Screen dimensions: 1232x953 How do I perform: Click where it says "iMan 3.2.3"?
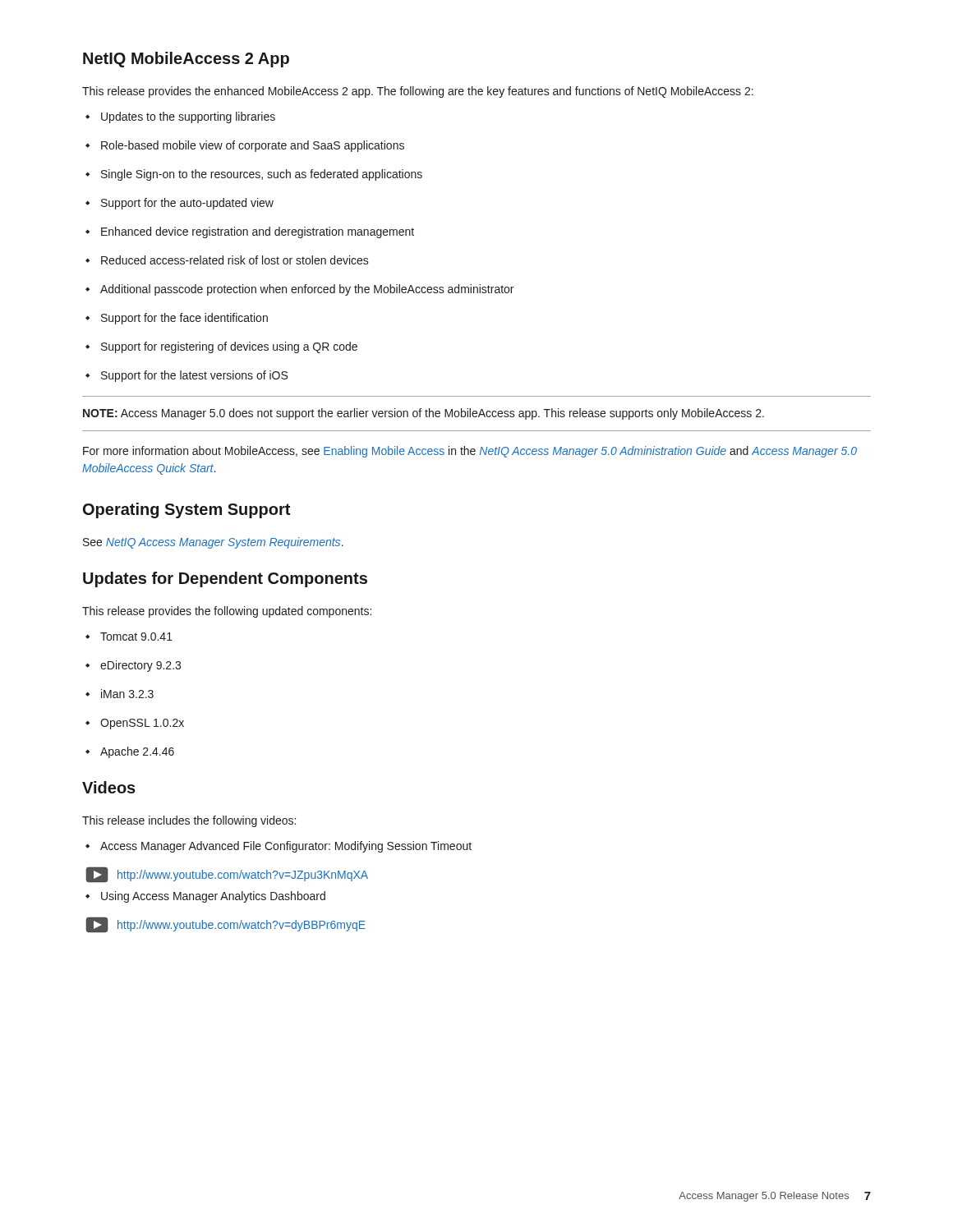(x=120, y=694)
